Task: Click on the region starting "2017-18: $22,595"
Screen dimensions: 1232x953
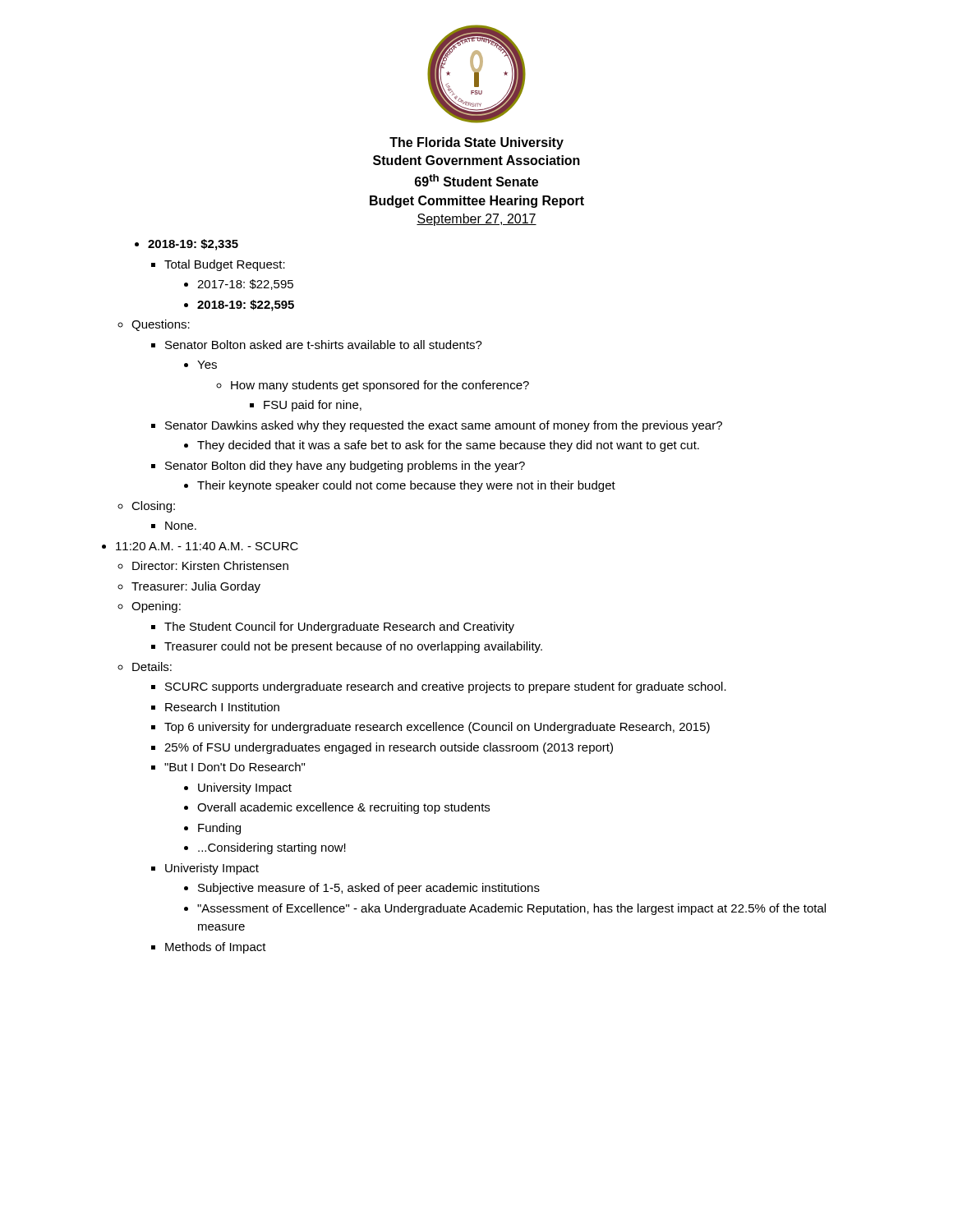Action: click(x=245, y=285)
